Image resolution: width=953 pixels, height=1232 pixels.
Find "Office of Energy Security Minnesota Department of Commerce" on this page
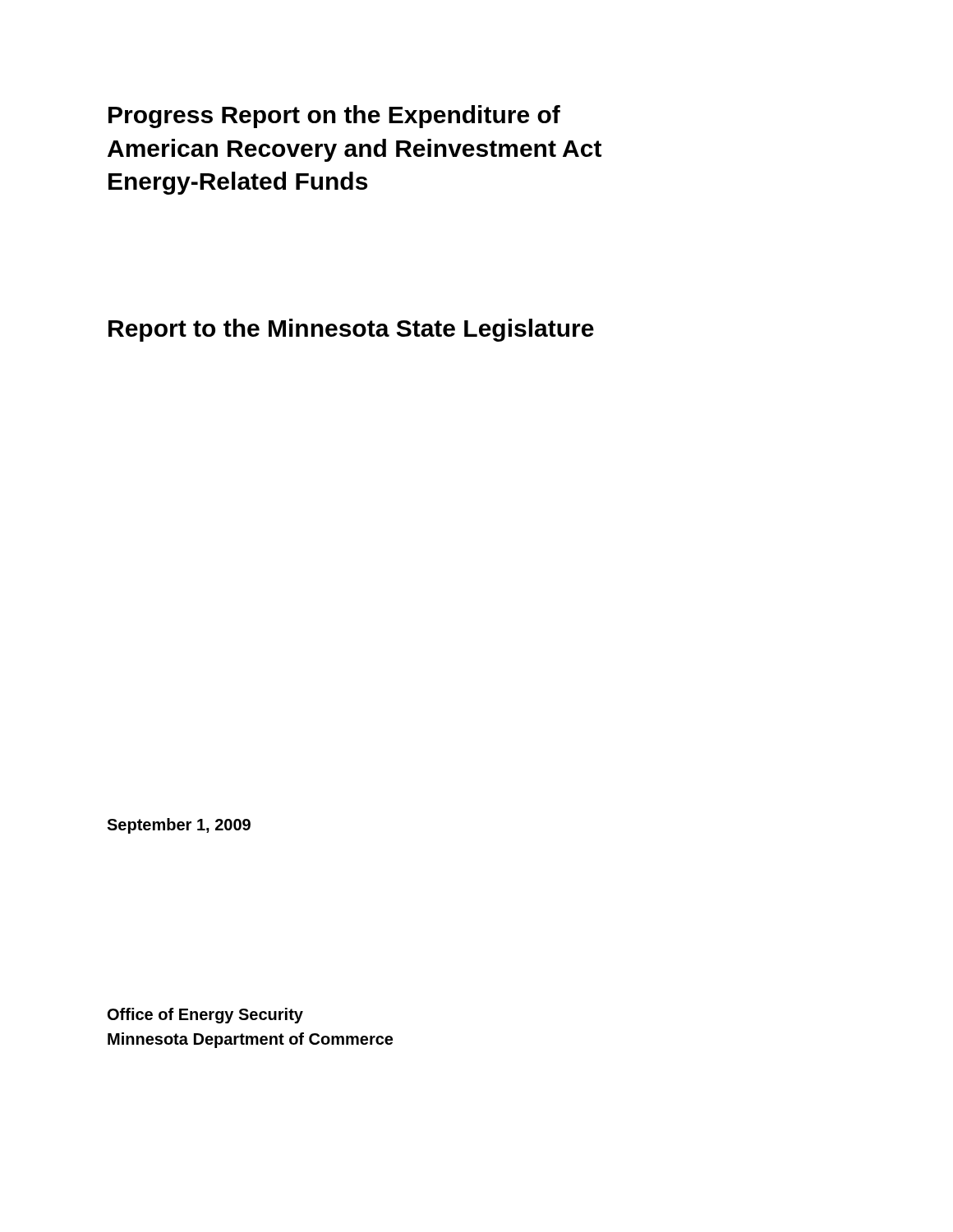tap(250, 1027)
